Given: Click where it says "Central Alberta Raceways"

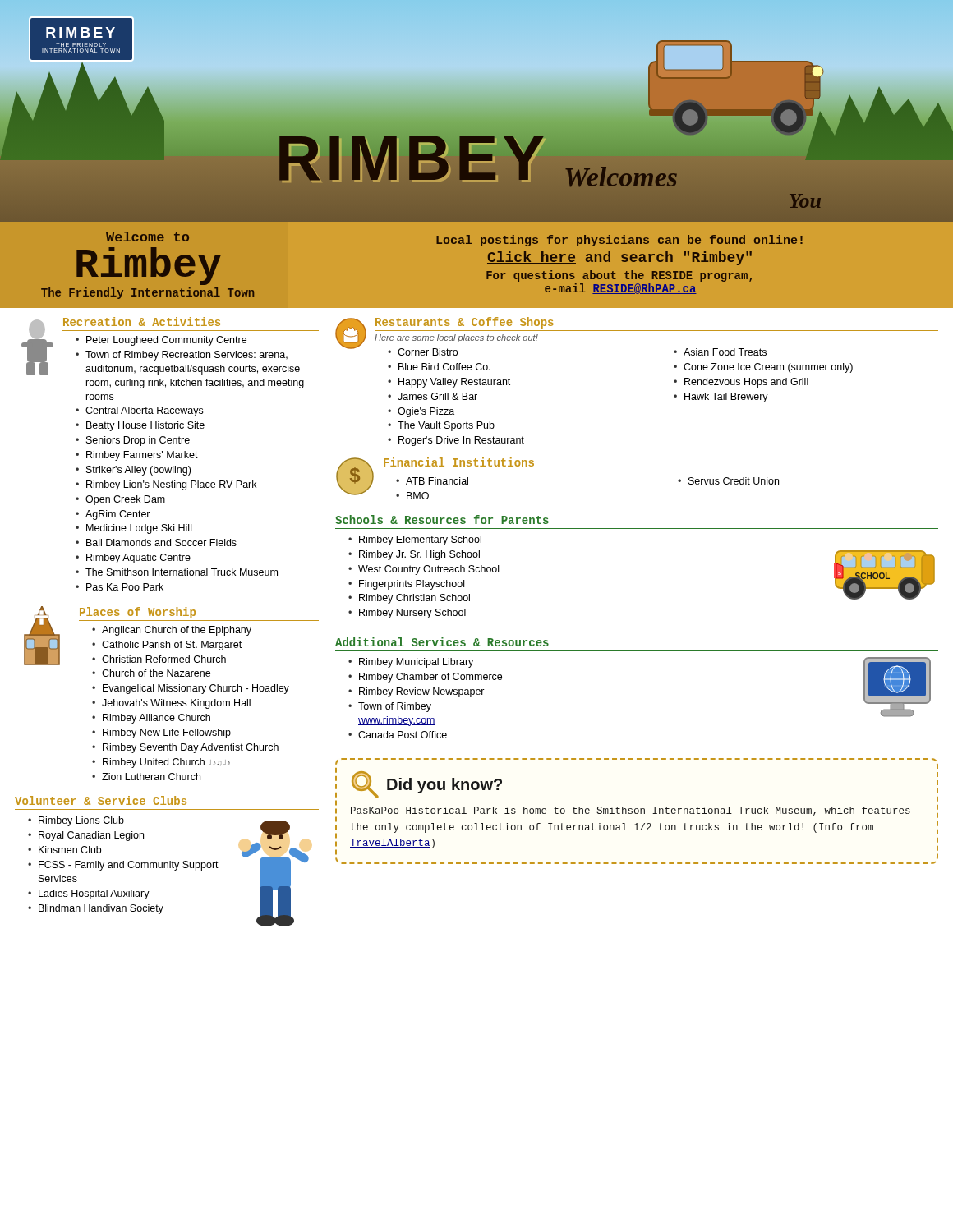Looking at the screenshot, I should 145,411.
